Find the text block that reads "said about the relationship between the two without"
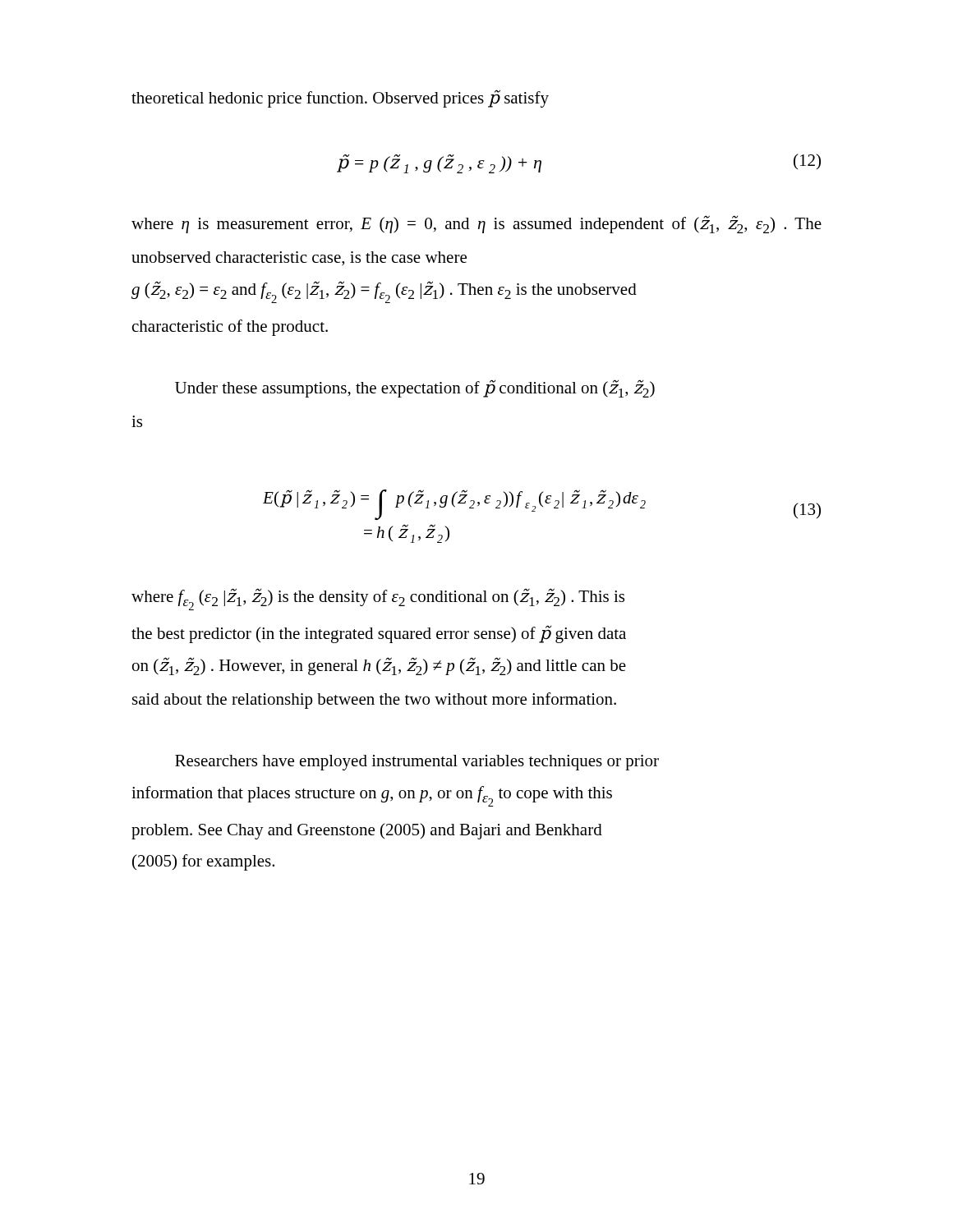 tap(374, 699)
